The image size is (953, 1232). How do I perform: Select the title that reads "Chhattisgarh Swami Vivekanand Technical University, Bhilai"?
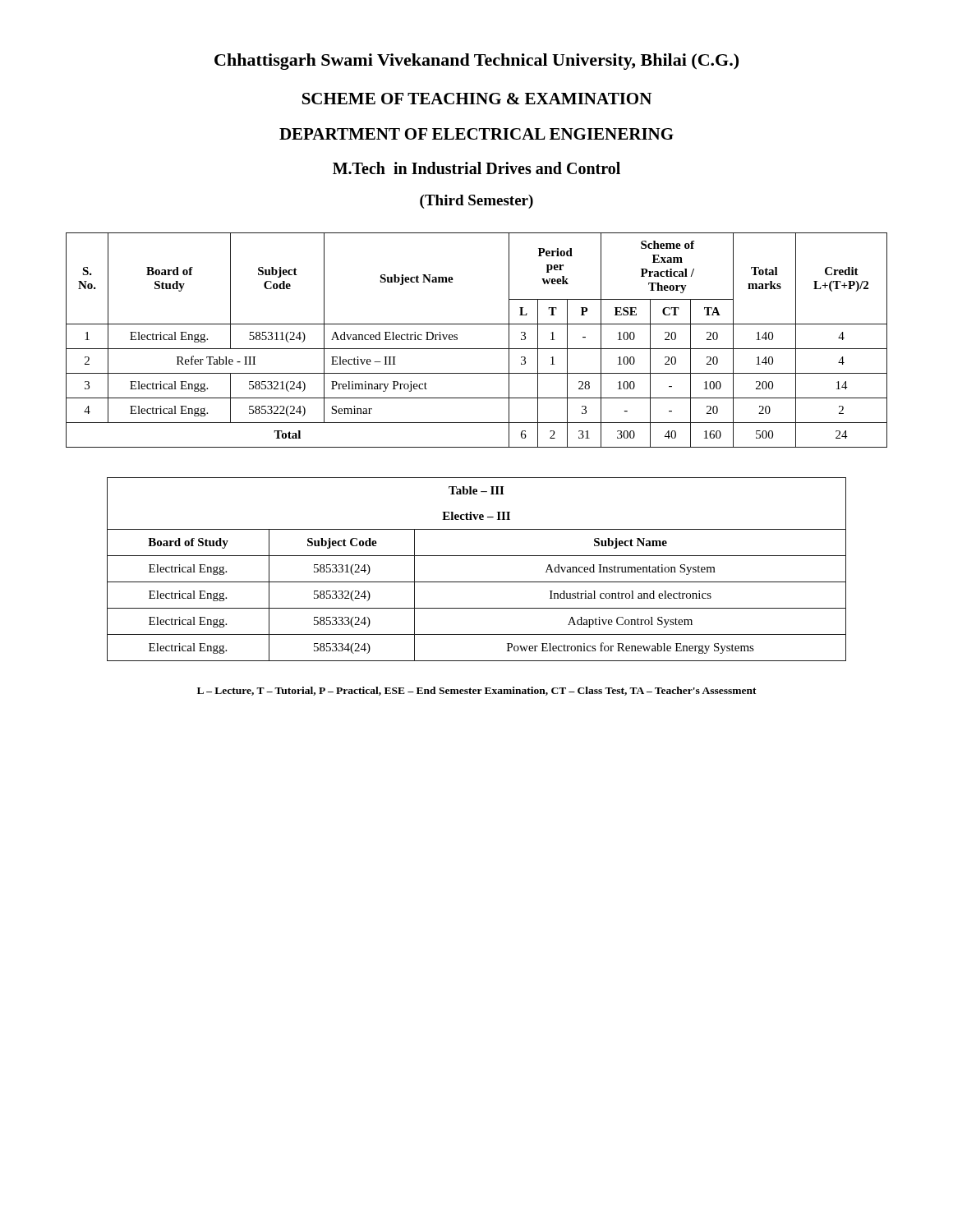[476, 60]
